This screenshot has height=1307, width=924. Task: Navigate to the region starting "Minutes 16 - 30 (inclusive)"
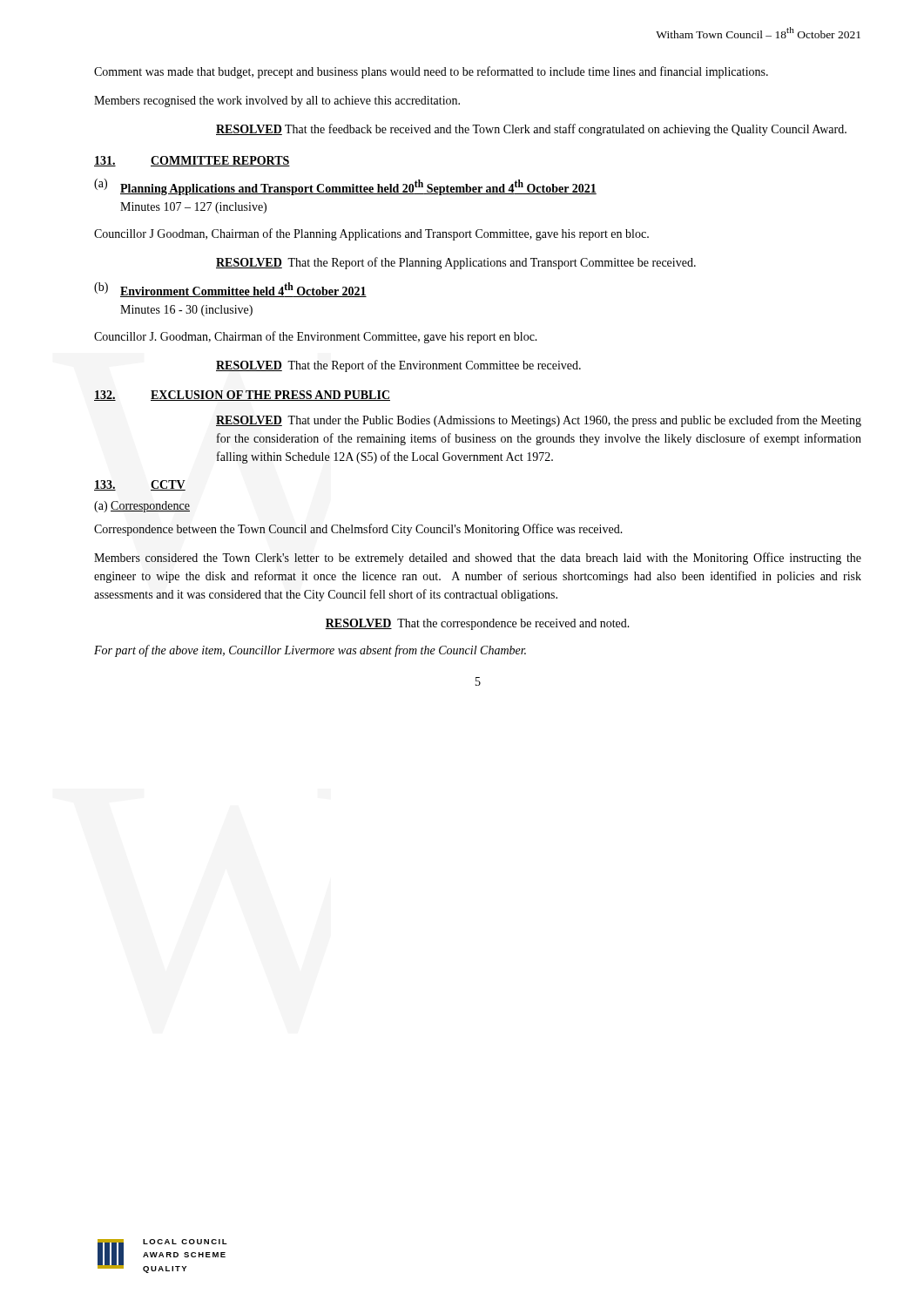(x=187, y=310)
